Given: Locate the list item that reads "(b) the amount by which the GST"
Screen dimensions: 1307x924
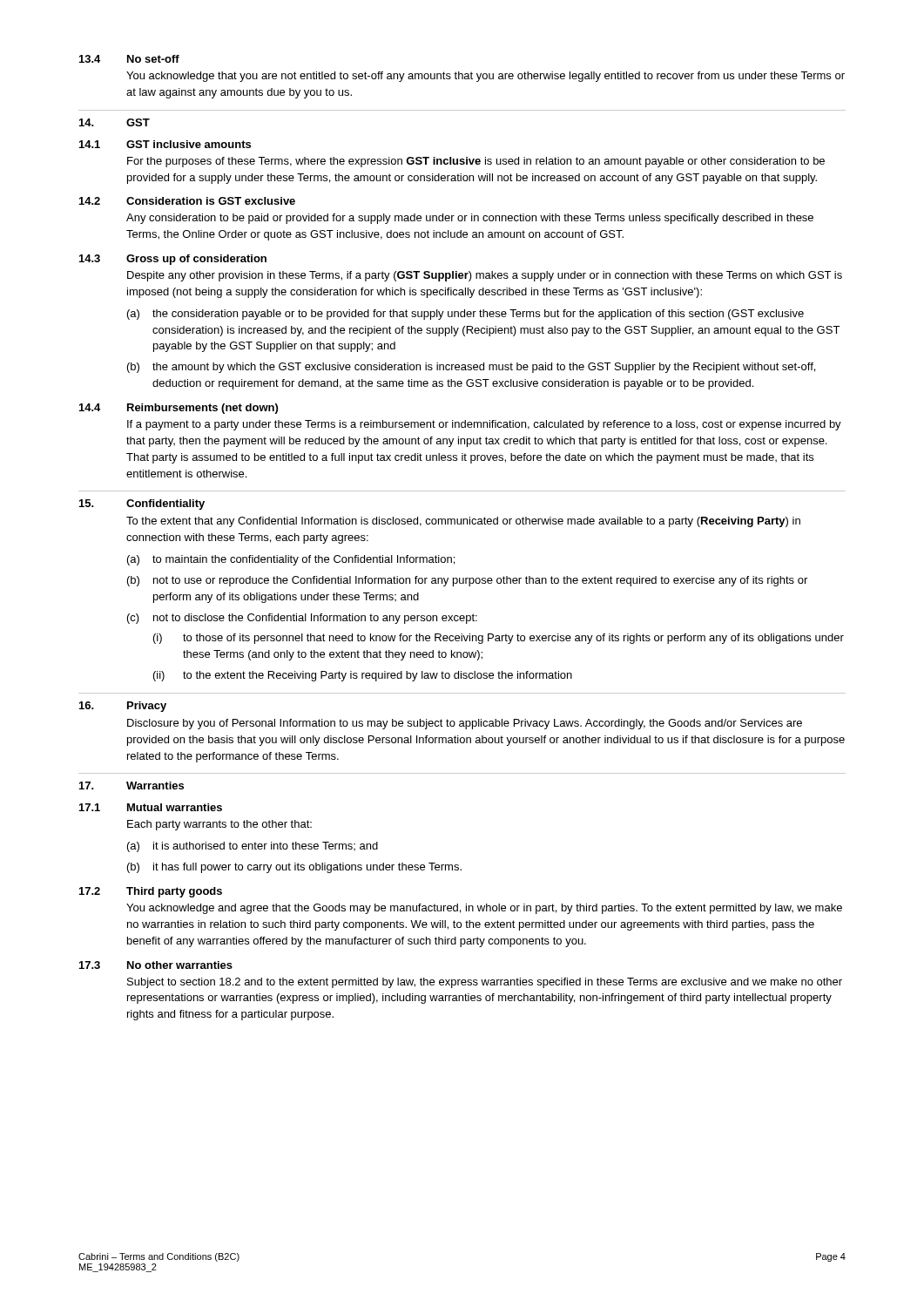Looking at the screenshot, I should click(x=486, y=376).
